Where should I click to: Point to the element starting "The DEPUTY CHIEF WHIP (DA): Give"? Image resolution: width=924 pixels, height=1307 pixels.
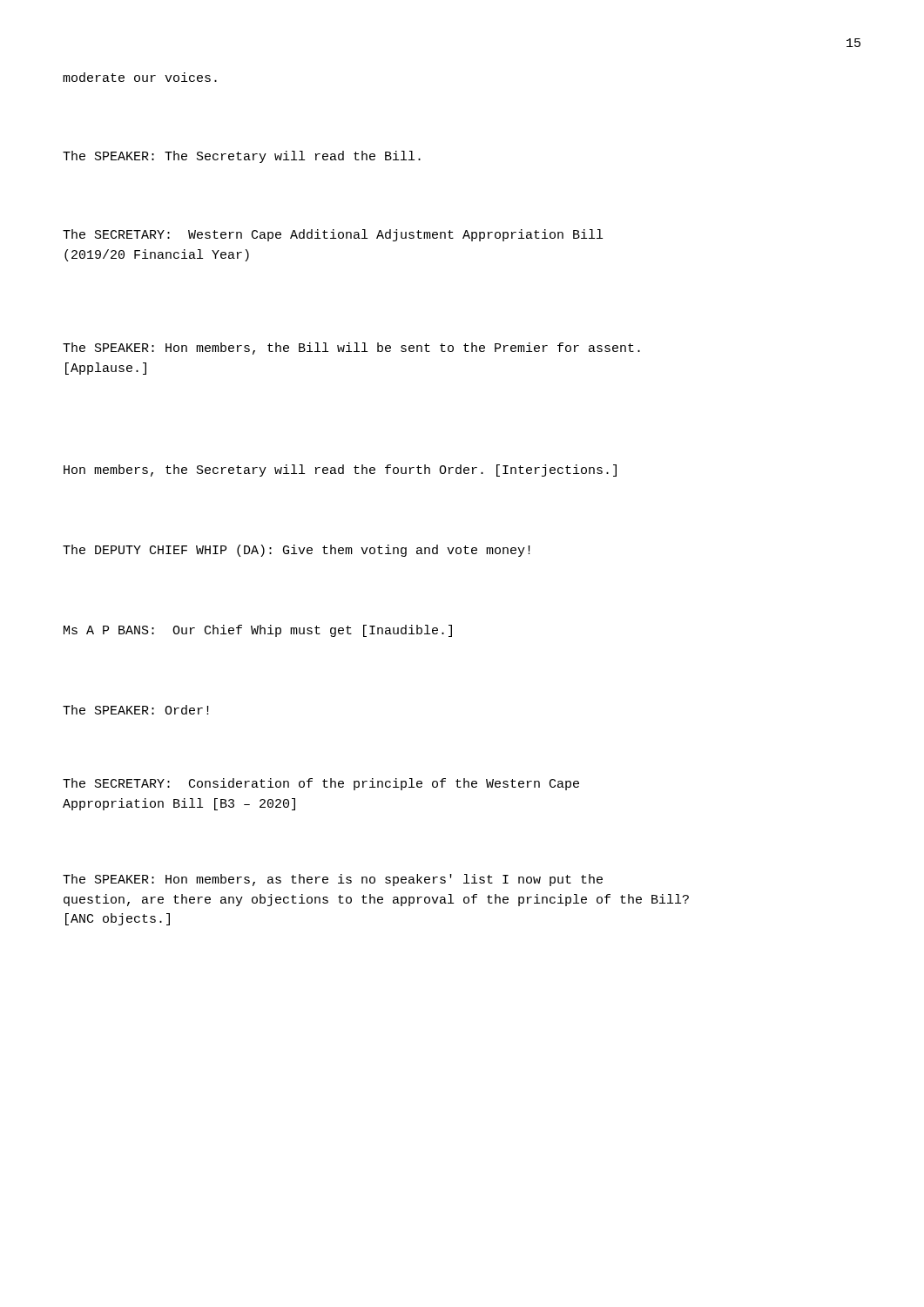(298, 551)
